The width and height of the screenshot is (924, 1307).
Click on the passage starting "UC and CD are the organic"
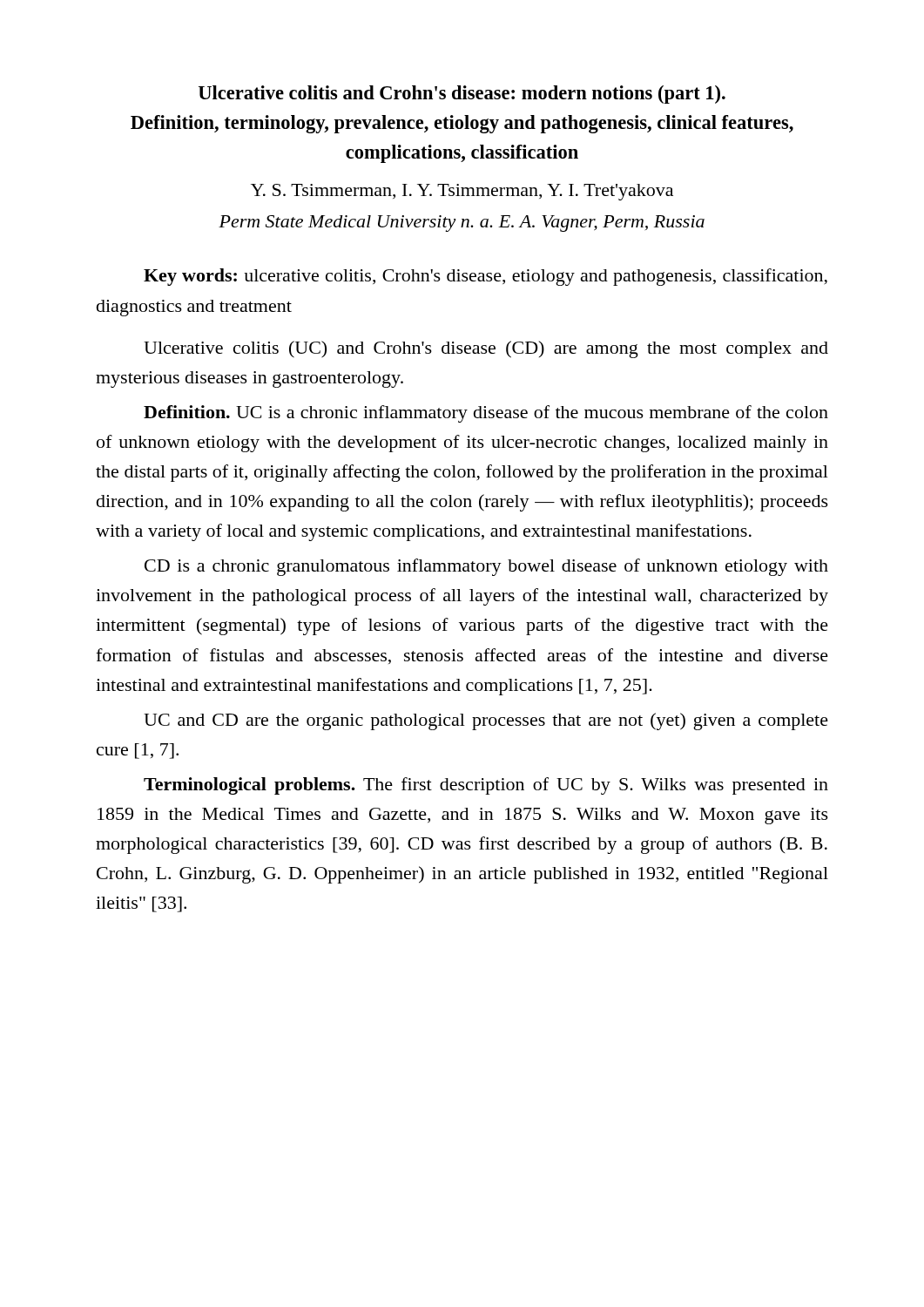[462, 734]
